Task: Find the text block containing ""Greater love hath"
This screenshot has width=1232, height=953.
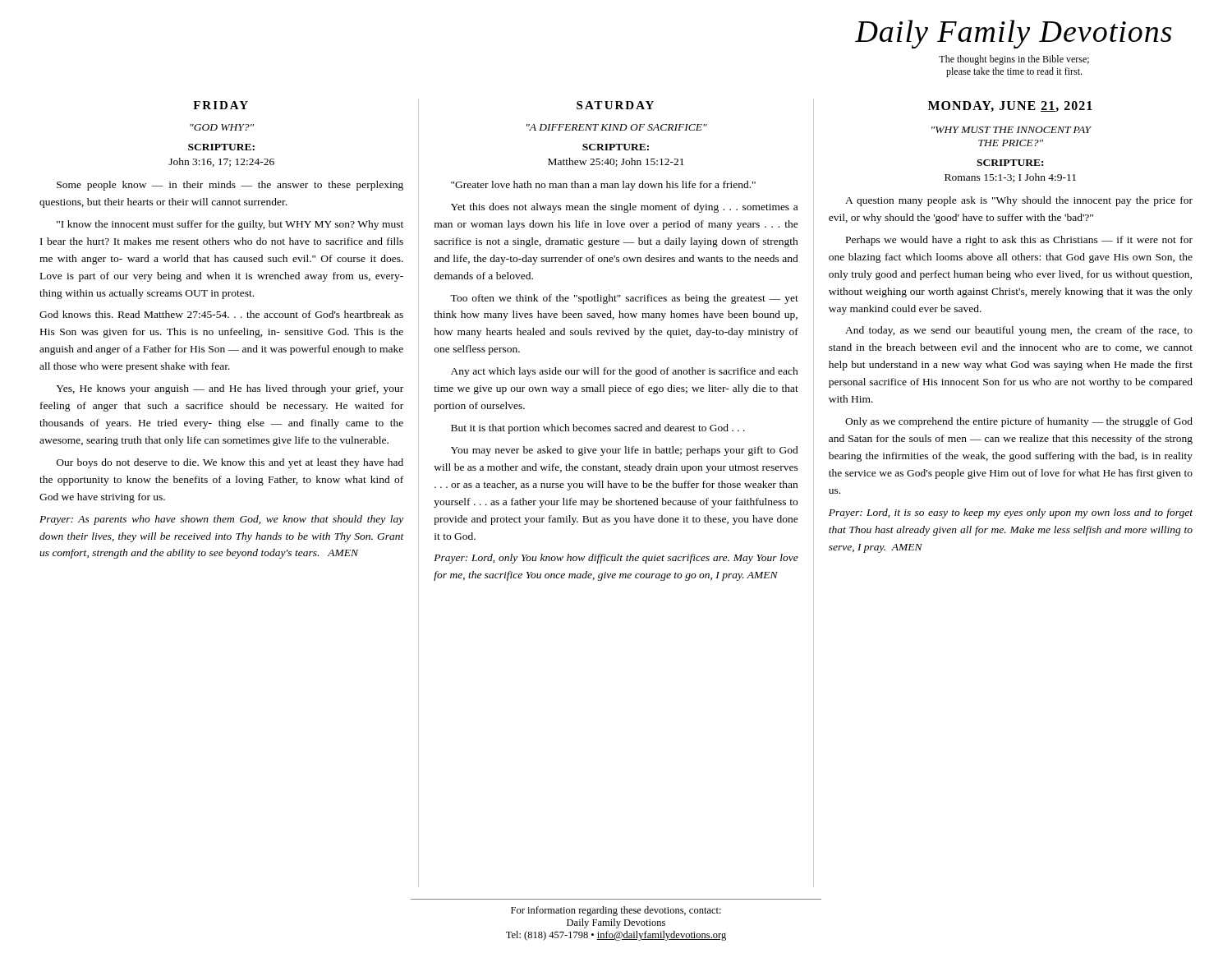Action: [616, 361]
